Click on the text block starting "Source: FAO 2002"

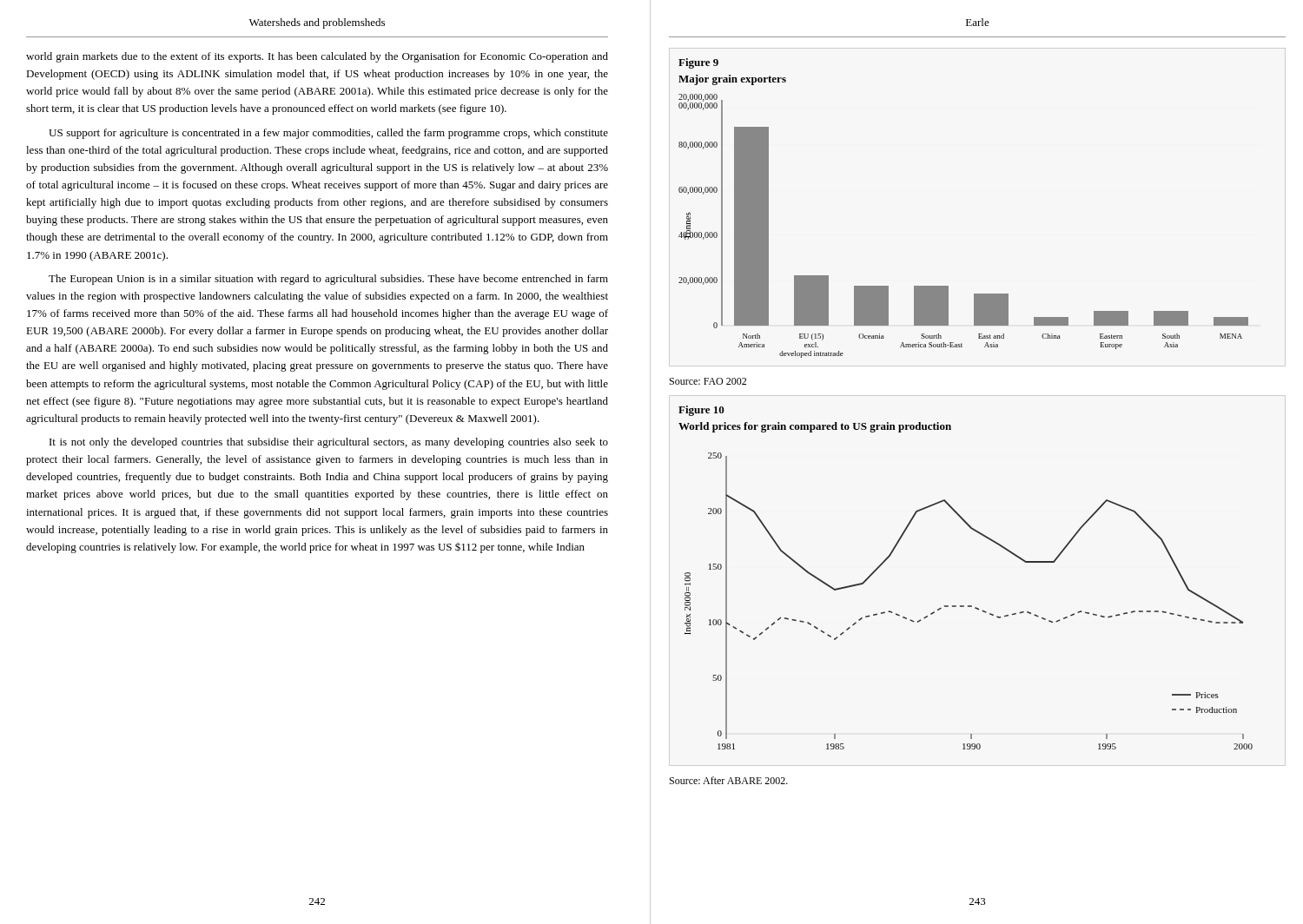tap(708, 381)
